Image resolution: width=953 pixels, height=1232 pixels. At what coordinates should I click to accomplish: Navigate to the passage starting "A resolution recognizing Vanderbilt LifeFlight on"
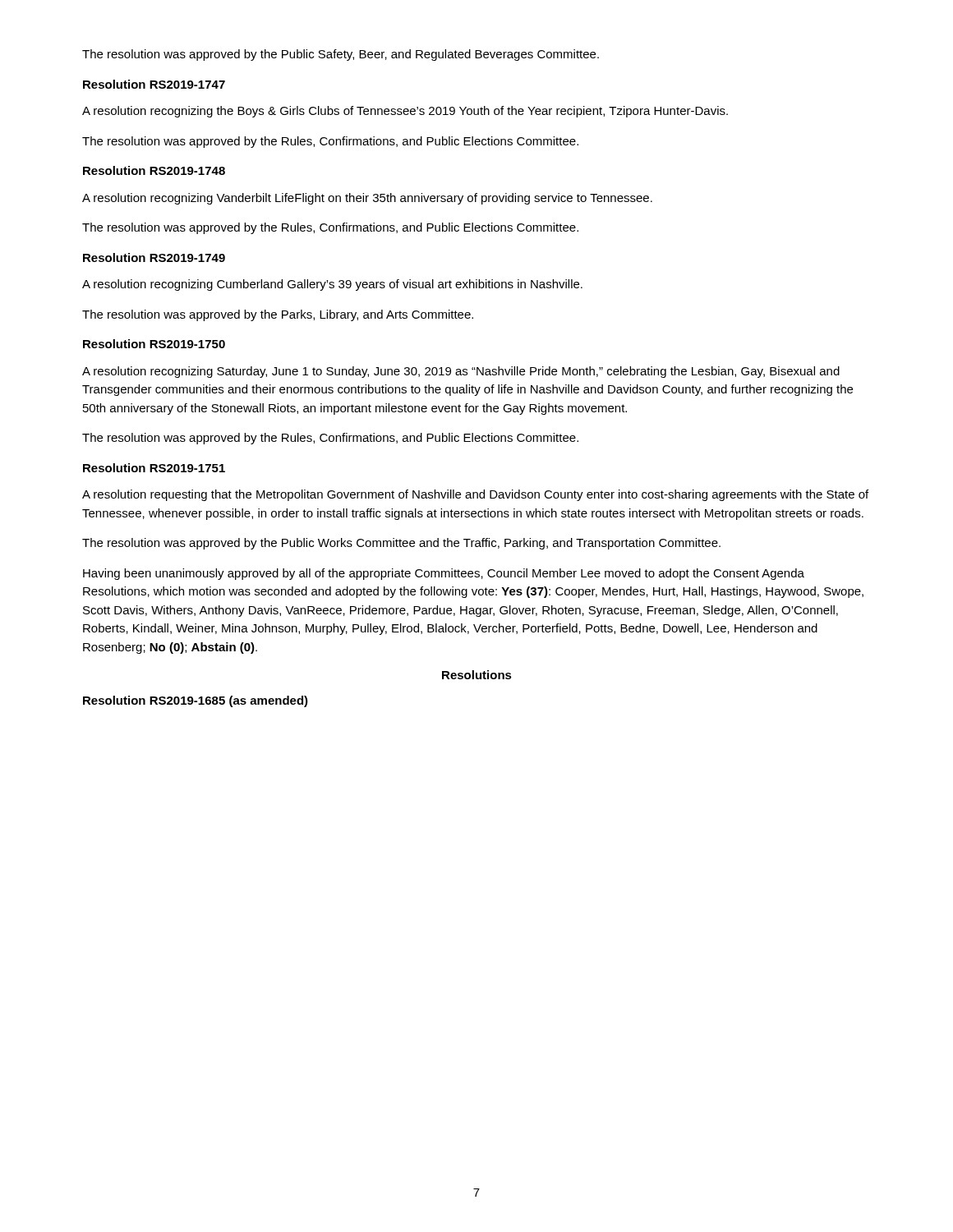[x=368, y=197]
